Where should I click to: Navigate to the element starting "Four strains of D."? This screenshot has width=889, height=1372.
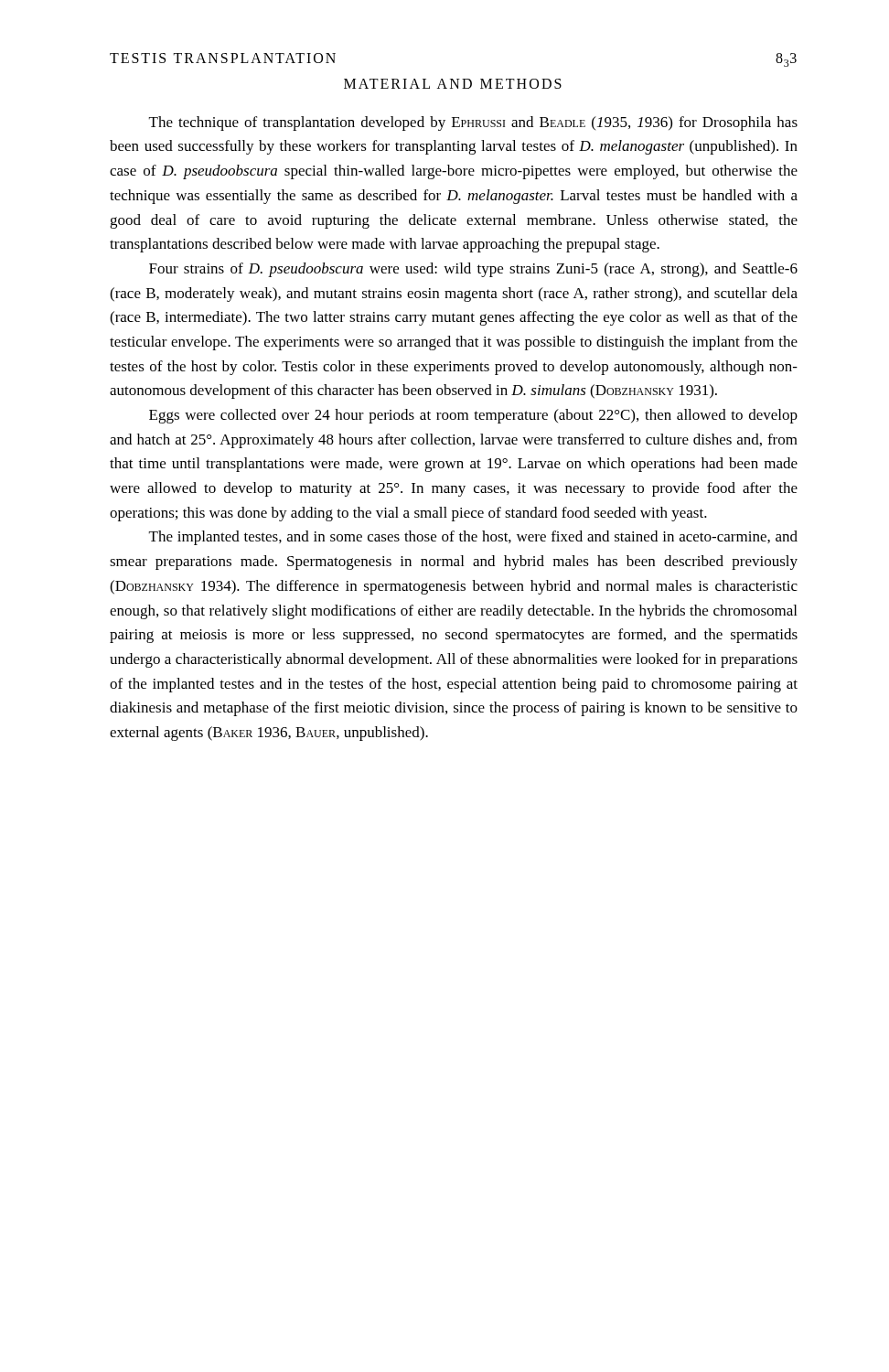tap(454, 330)
